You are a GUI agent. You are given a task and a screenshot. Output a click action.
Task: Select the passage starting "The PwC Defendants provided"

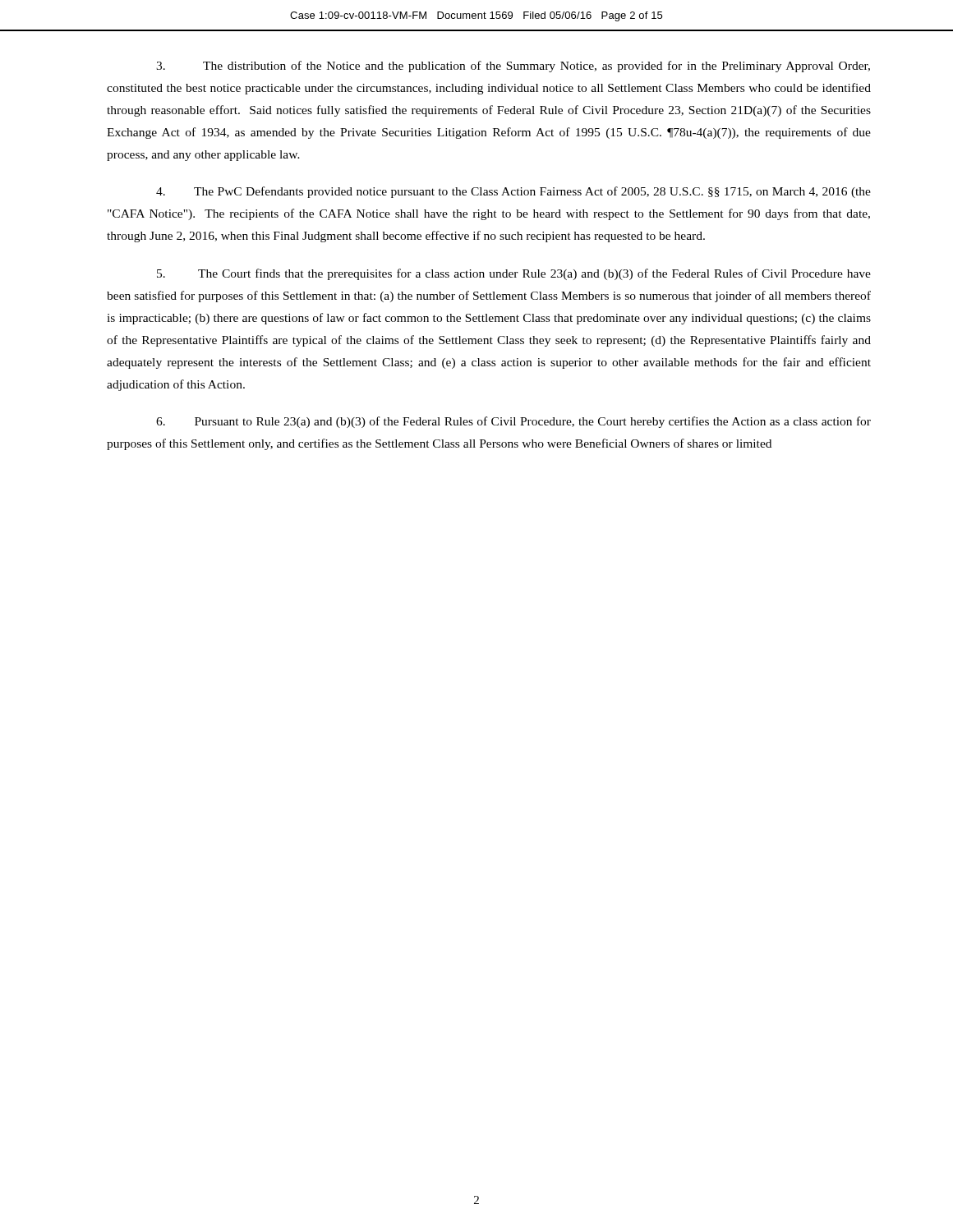click(489, 213)
